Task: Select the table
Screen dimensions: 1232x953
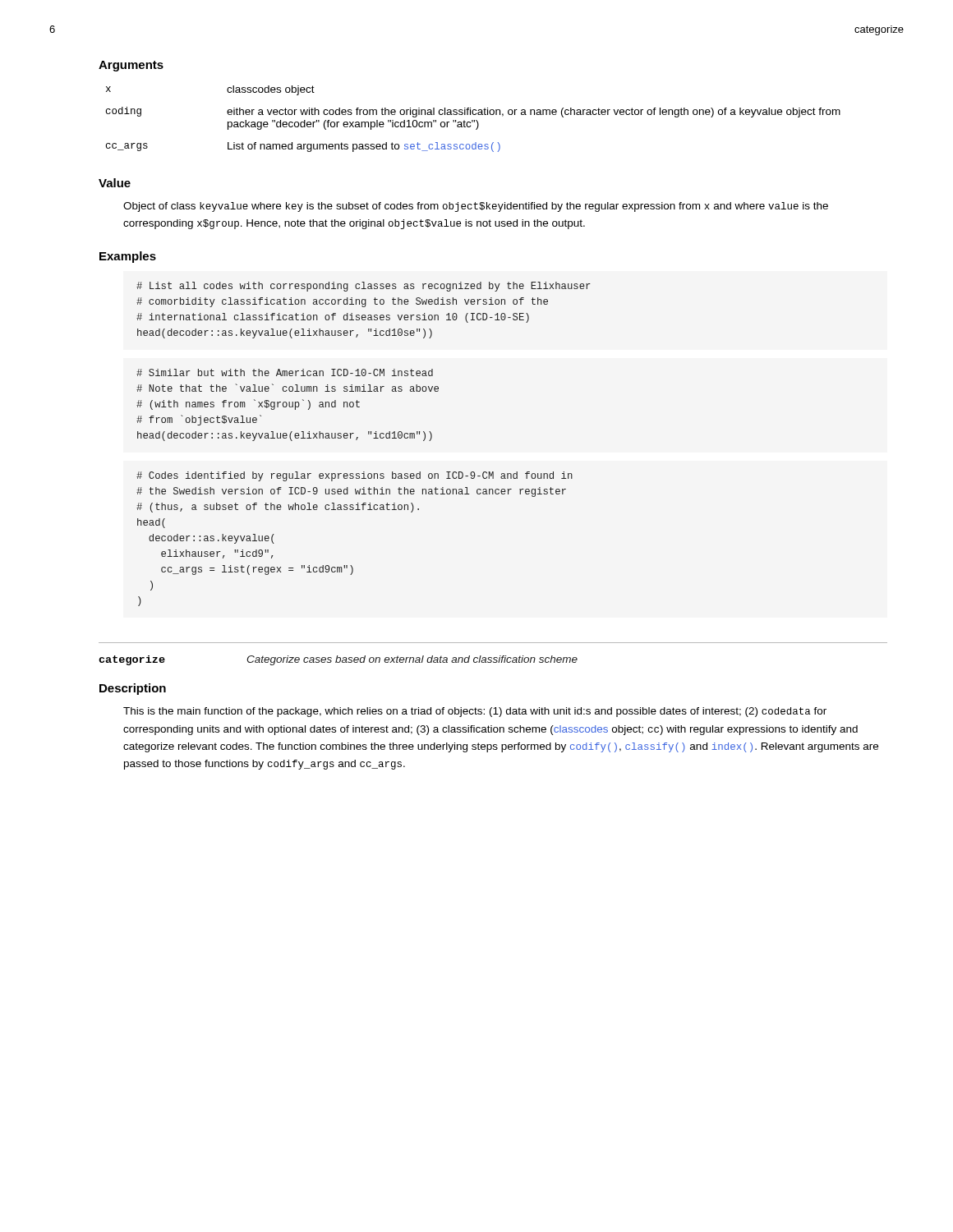Action: 493,120
